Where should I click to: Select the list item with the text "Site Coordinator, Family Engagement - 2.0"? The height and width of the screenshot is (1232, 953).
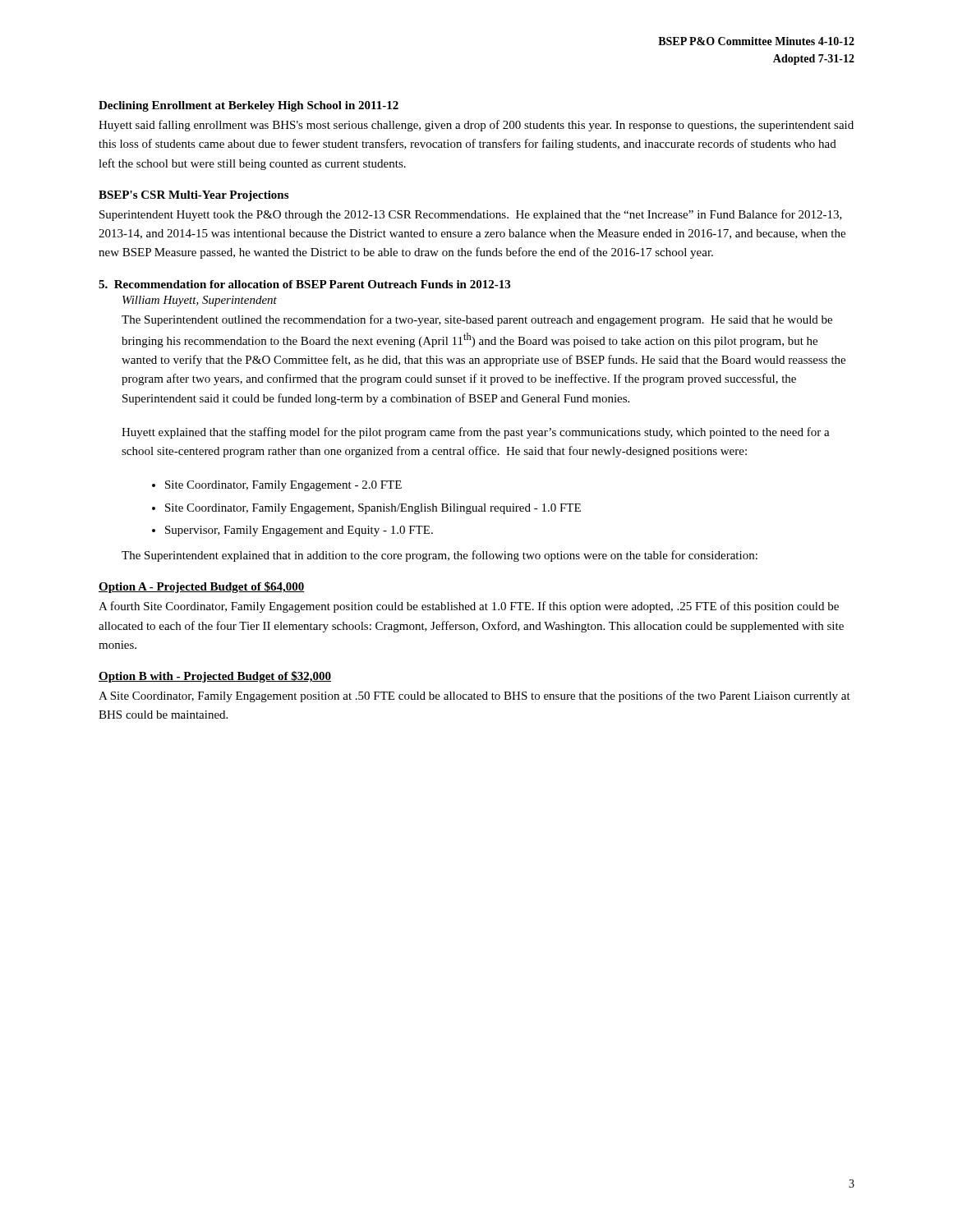[x=283, y=485]
